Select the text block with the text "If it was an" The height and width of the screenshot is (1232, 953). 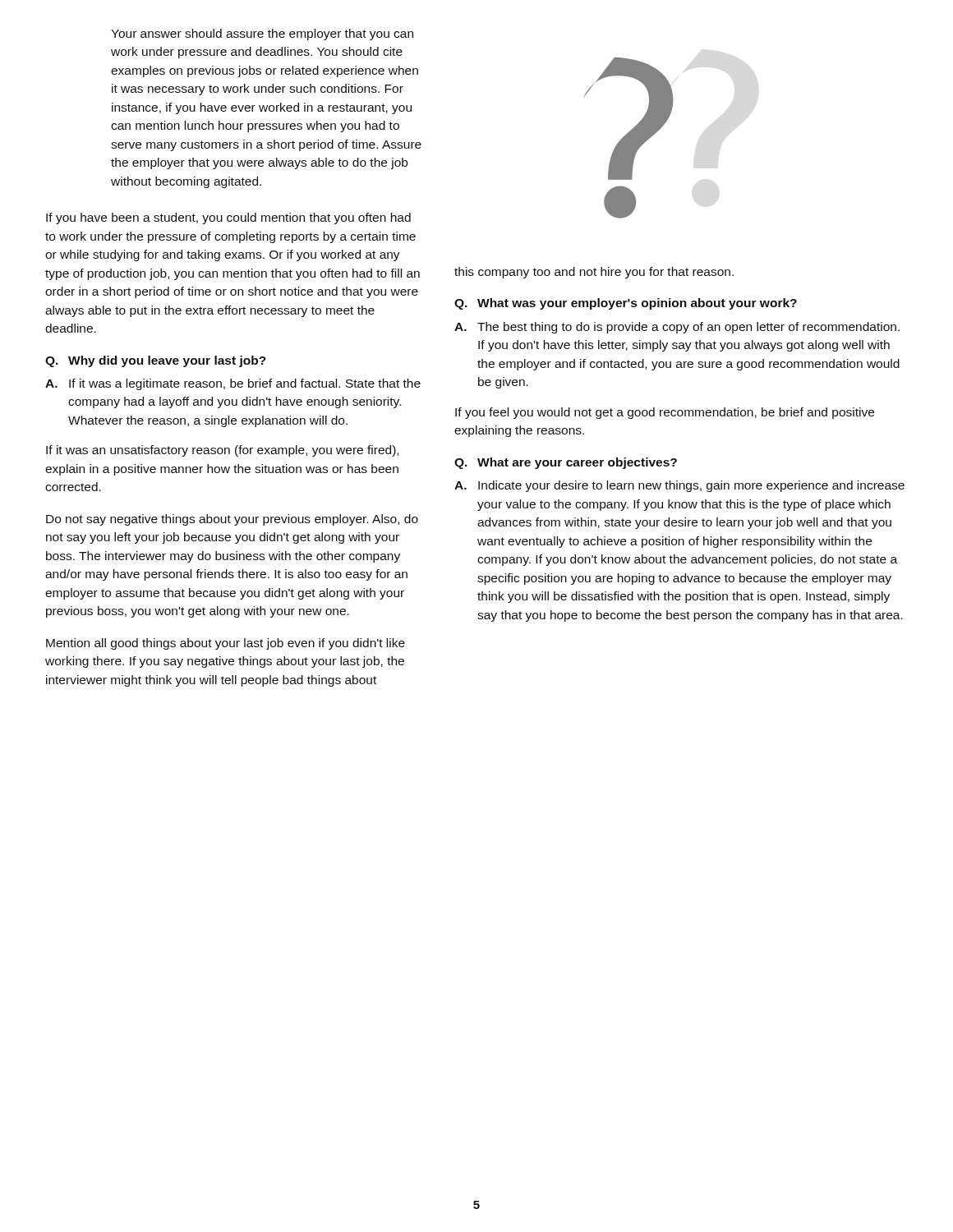point(222,468)
